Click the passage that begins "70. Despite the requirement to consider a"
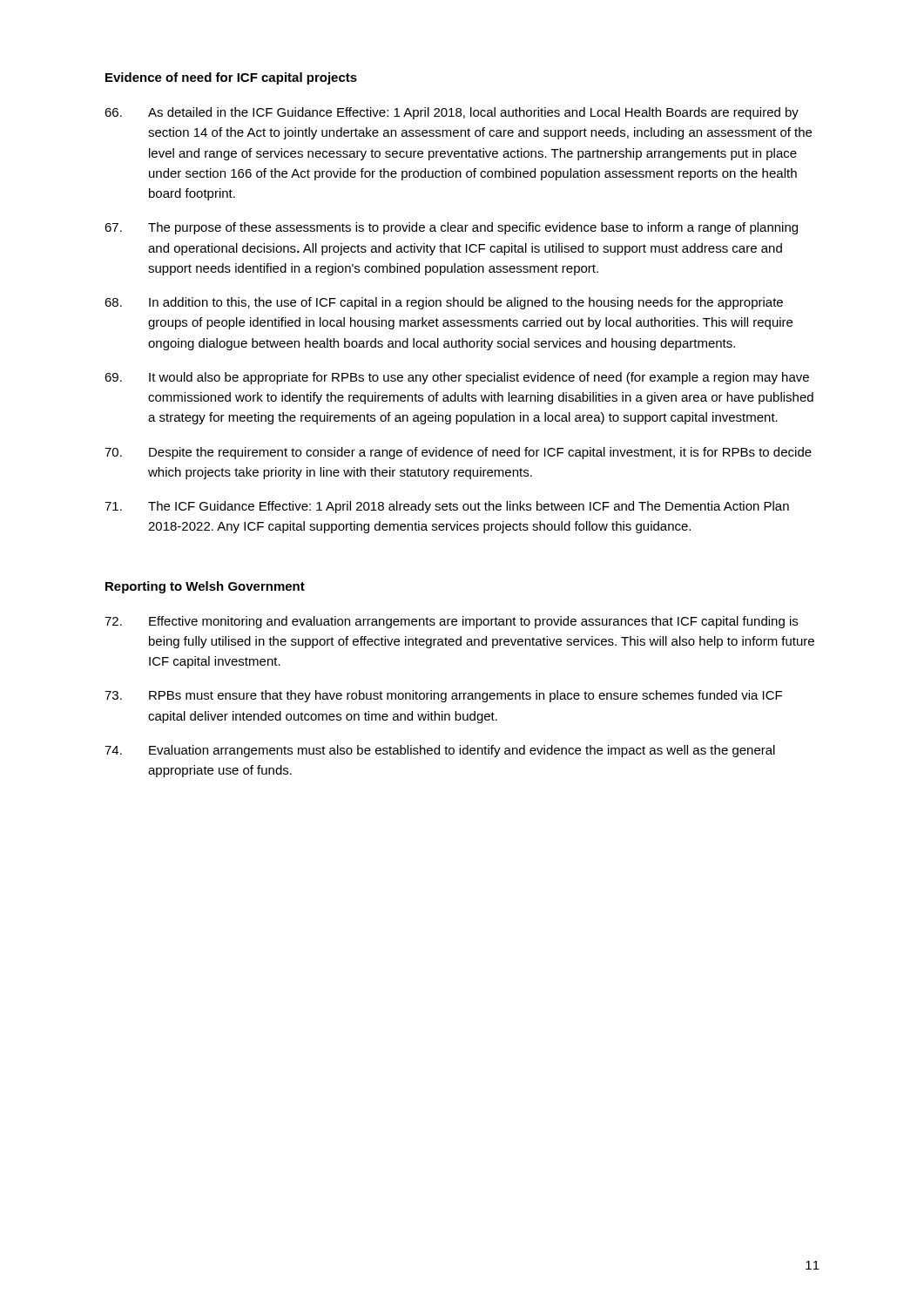This screenshot has width=924, height=1307. [x=462, y=462]
